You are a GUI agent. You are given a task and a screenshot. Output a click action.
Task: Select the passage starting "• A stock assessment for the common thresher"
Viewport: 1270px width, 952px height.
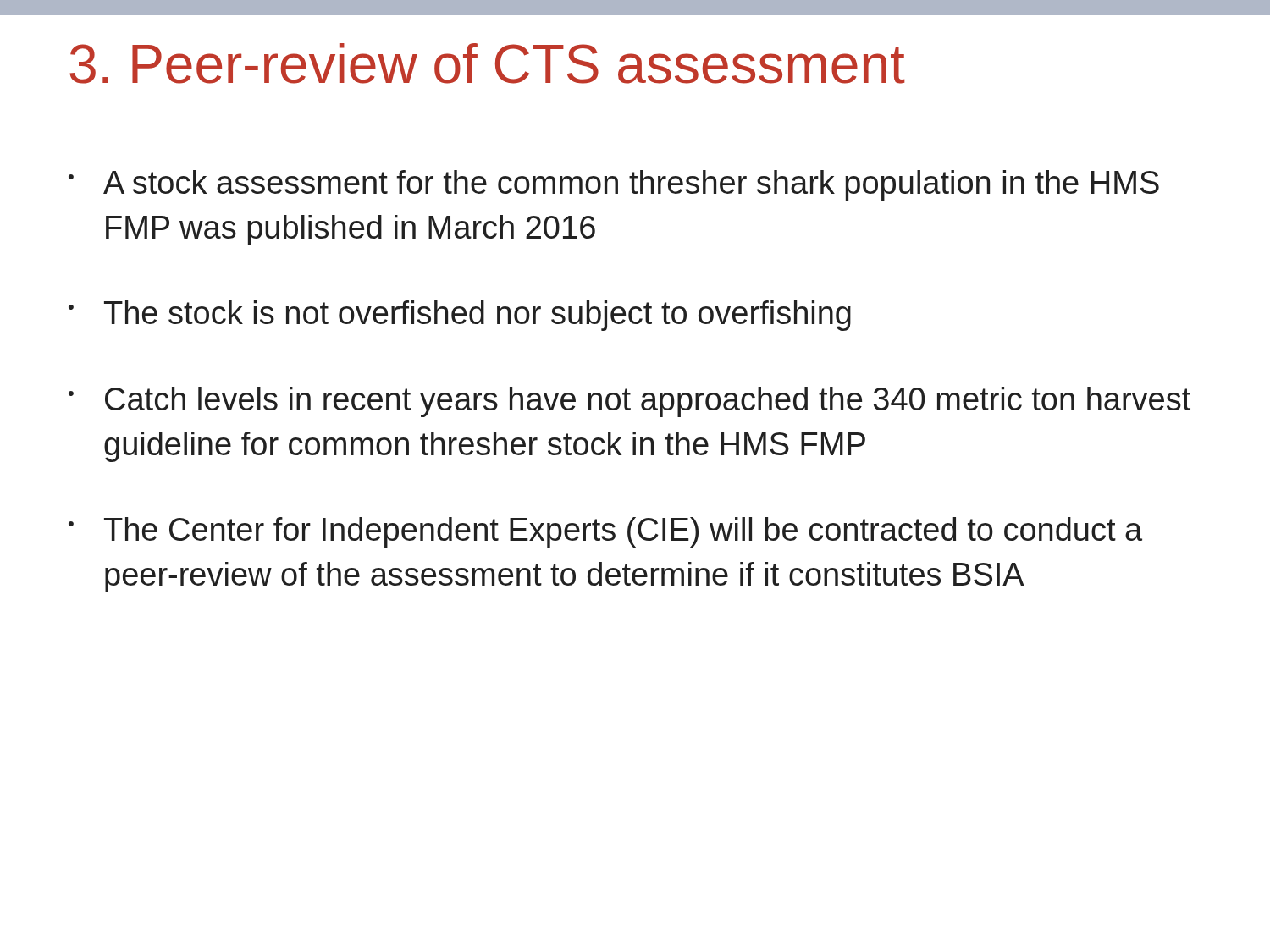pos(635,206)
